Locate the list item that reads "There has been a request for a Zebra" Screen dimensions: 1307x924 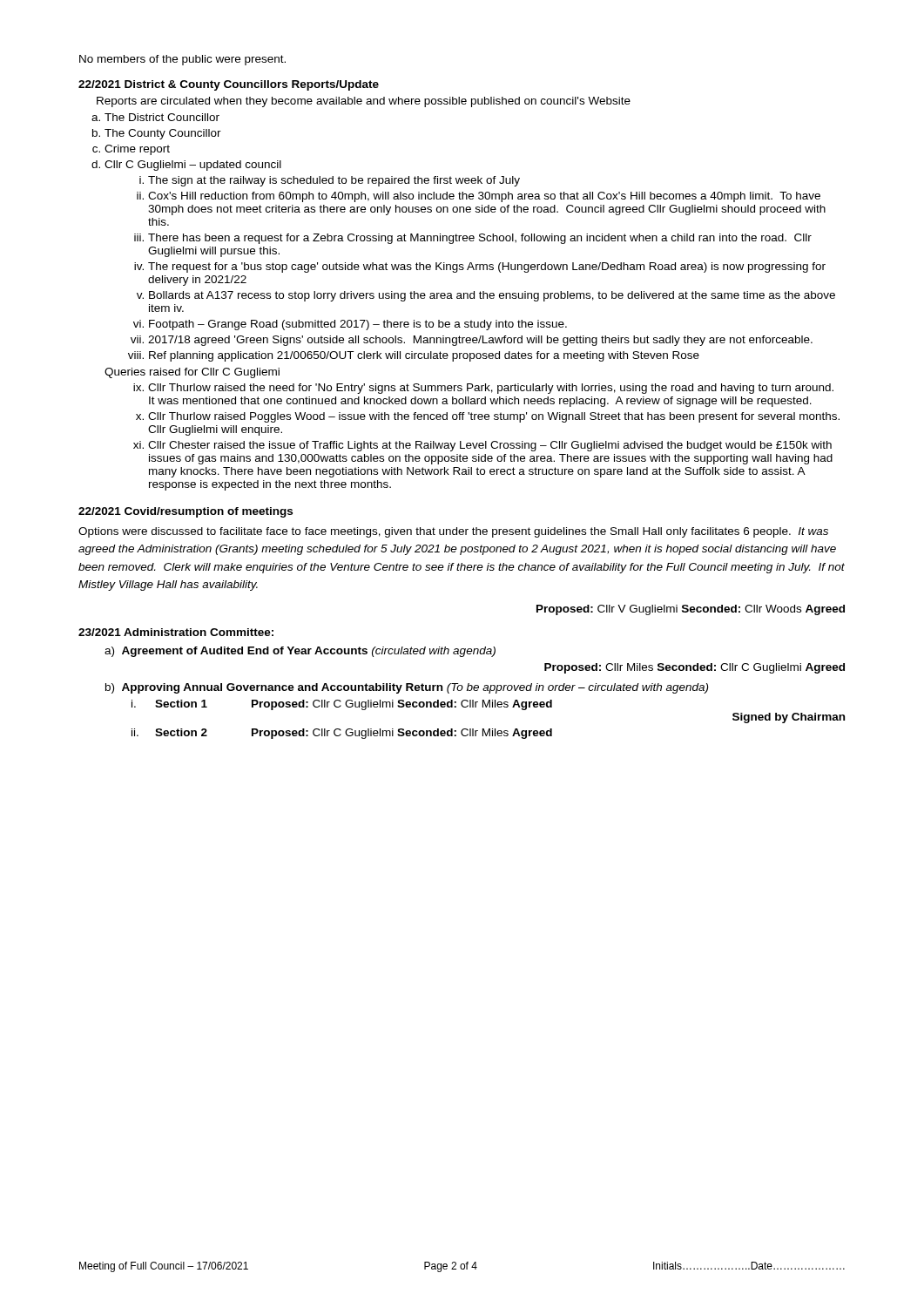tap(480, 244)
